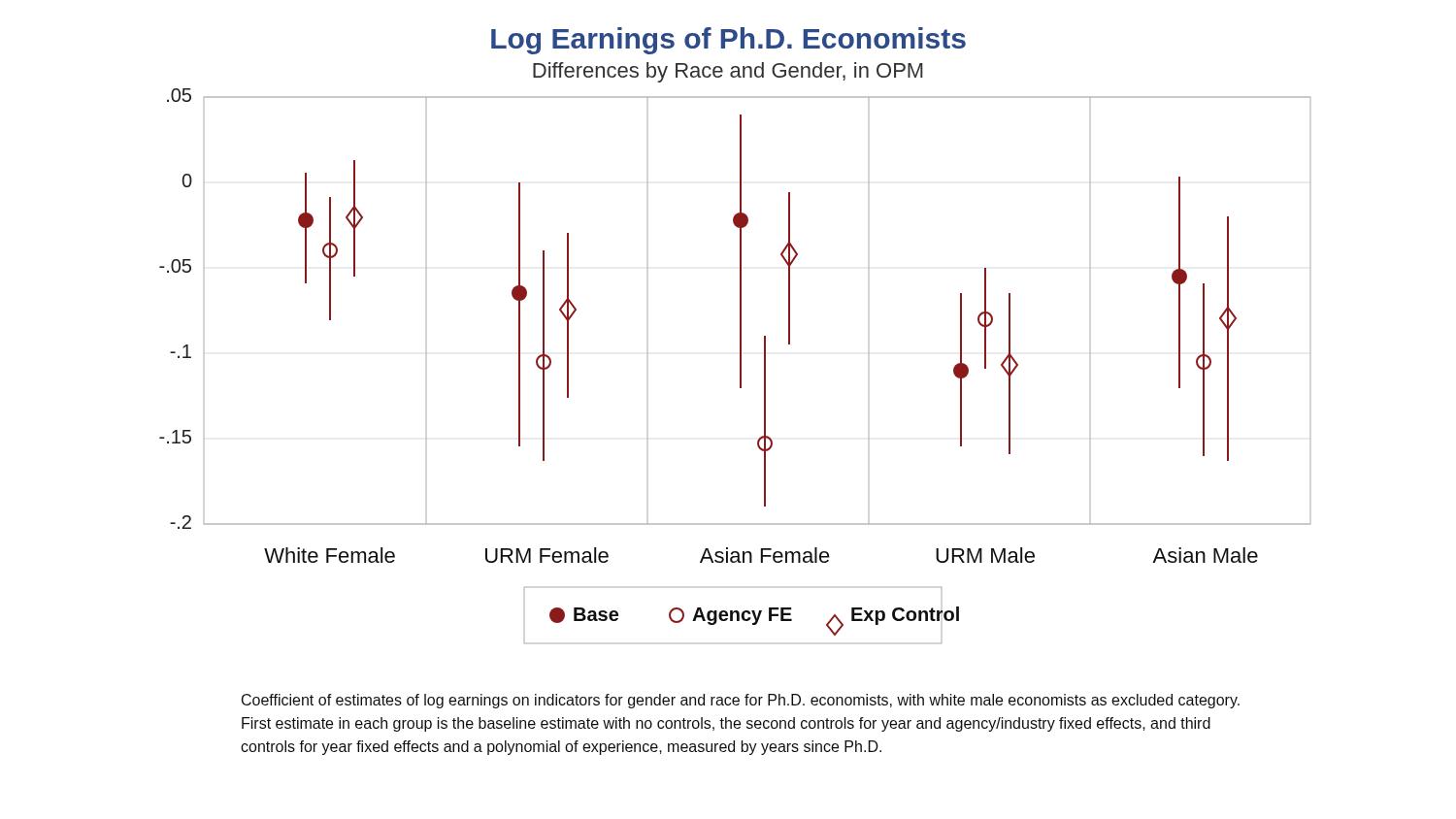Locate the scatter plot

tap(728, 340)
